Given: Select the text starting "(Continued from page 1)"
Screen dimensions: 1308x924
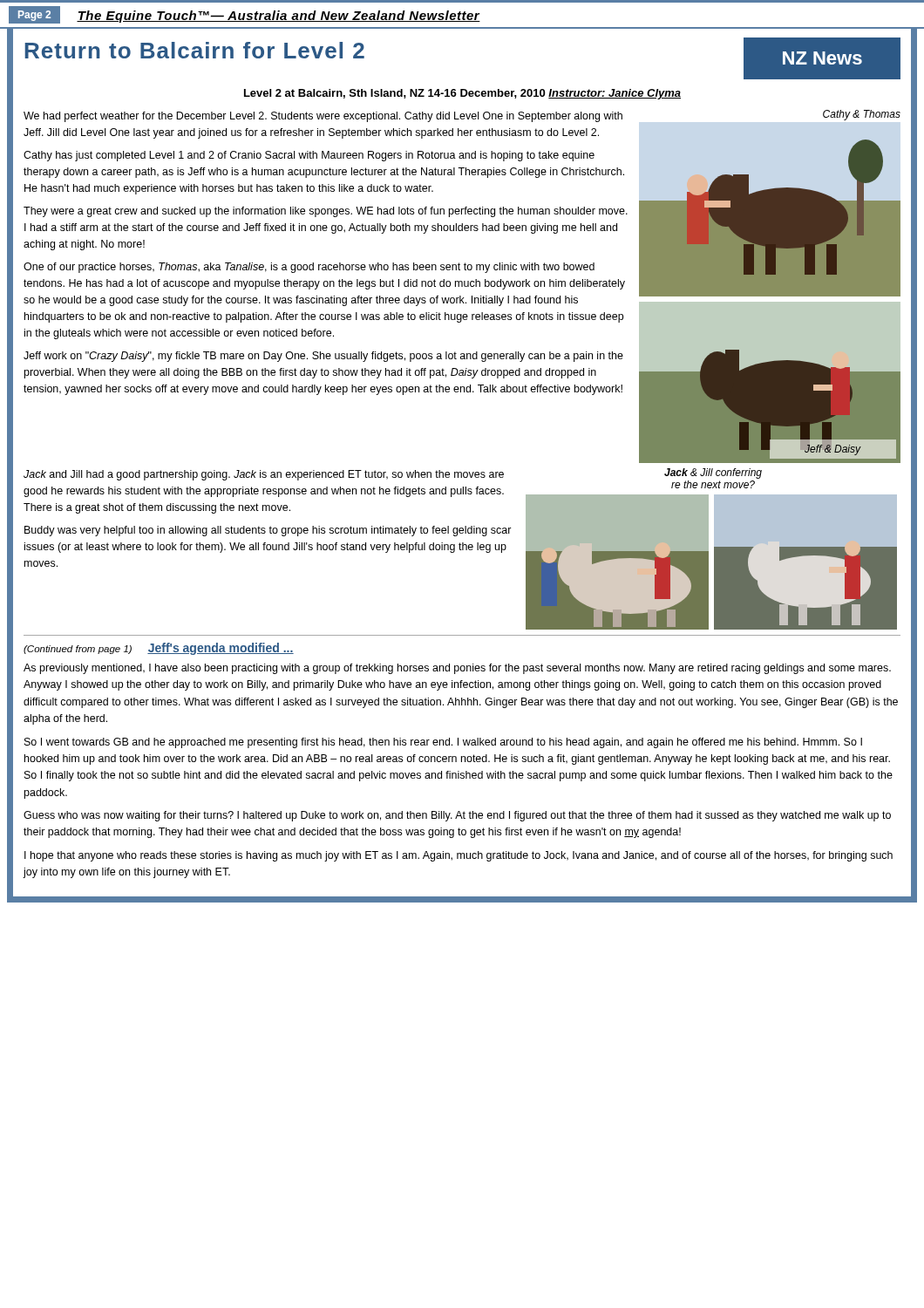Looking at the screenshot, I should pyautogui.click(x=78, y=649).
